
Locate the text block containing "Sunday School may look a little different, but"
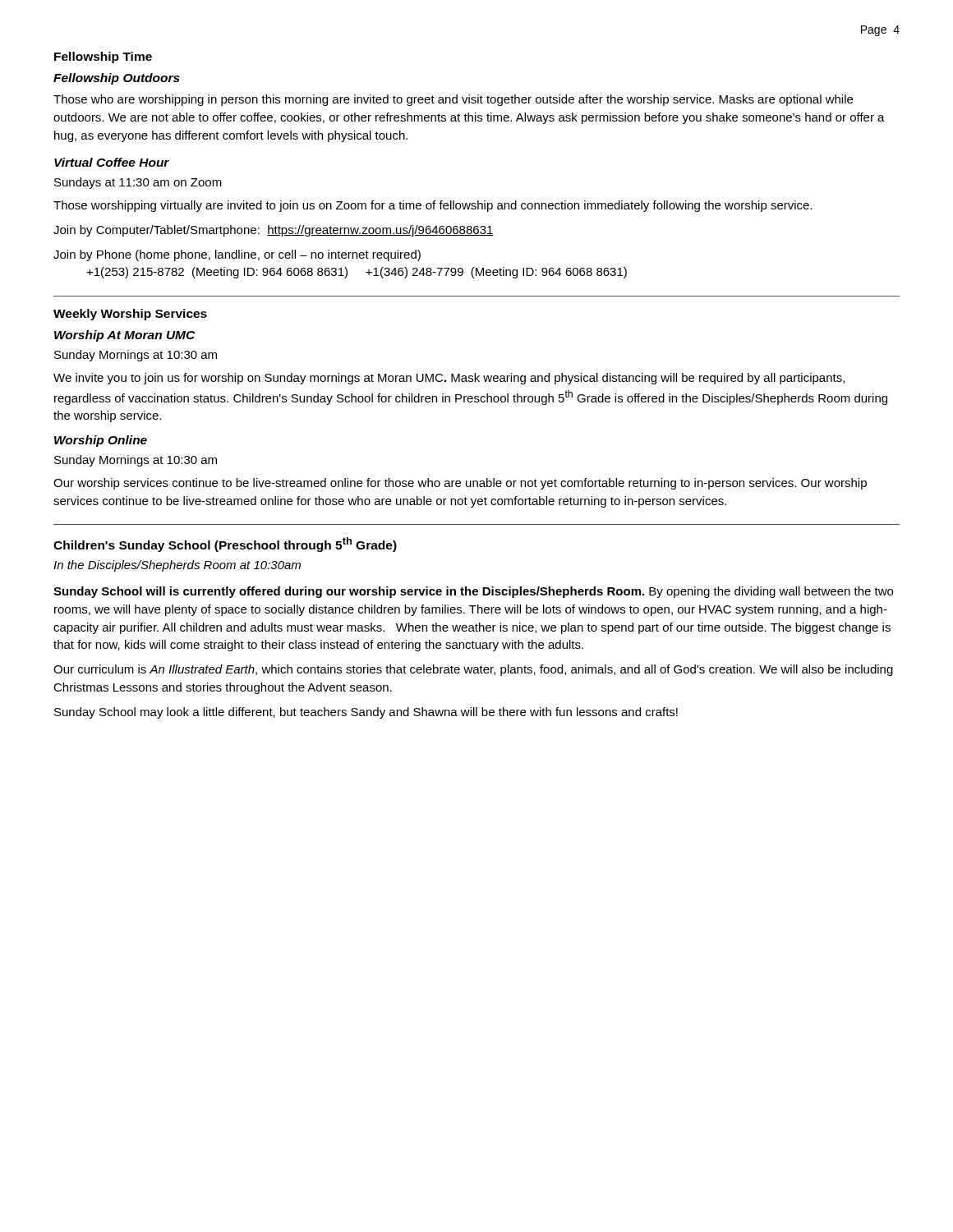366,711
